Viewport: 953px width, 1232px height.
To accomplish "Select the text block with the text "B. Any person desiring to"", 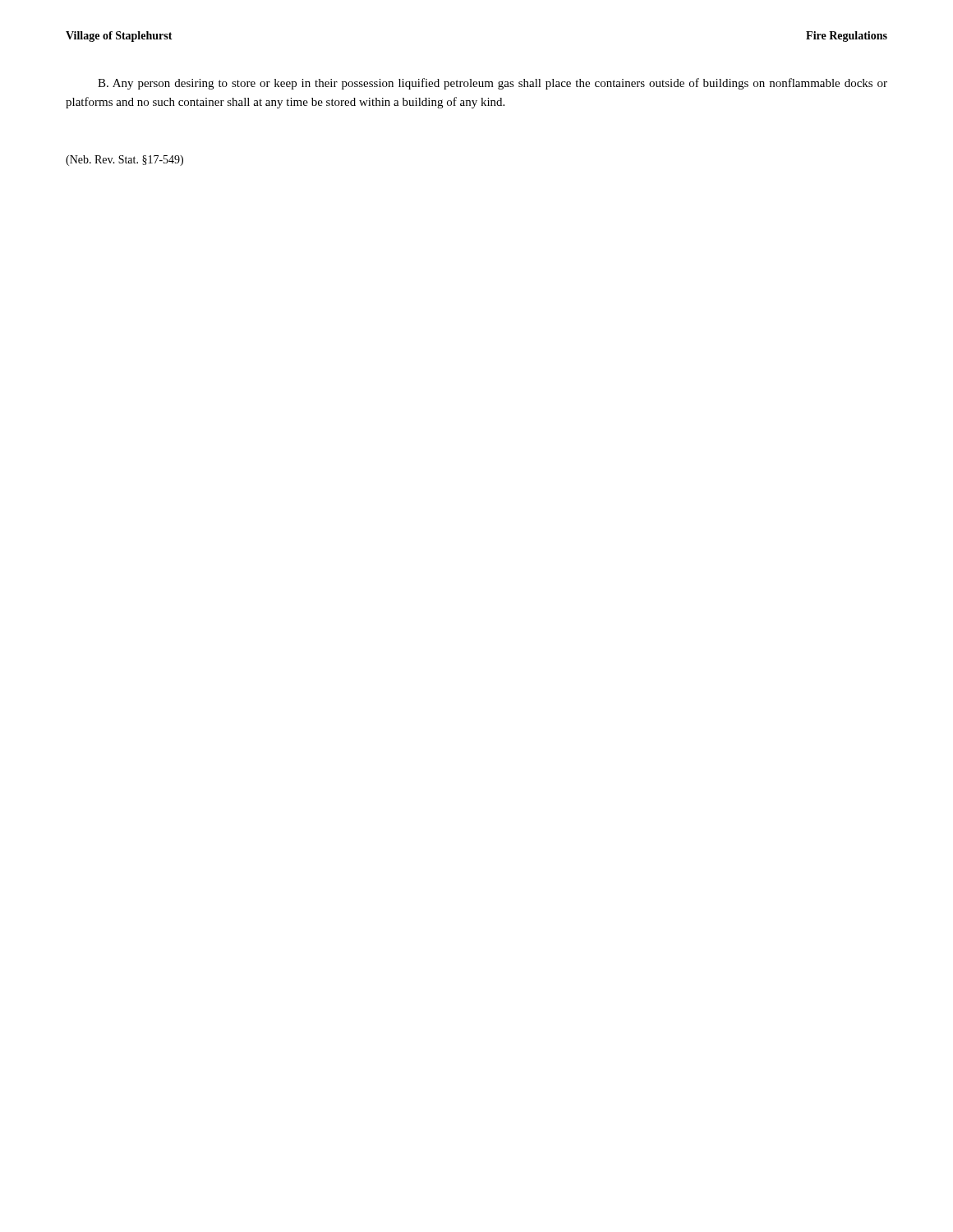I will (476, 92).
